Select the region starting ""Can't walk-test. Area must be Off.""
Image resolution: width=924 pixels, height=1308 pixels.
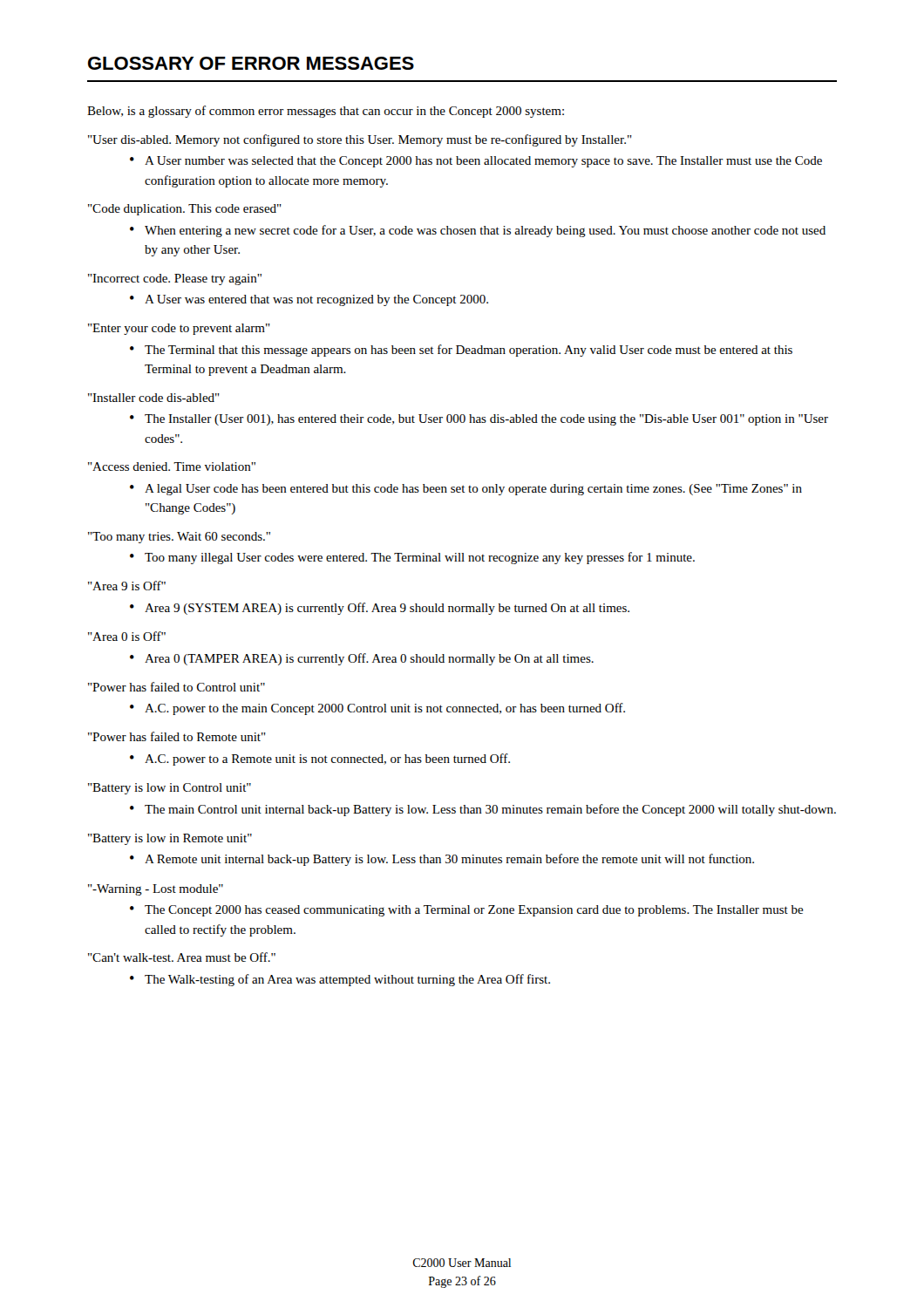pyautogui.click(x=182, y=957)
